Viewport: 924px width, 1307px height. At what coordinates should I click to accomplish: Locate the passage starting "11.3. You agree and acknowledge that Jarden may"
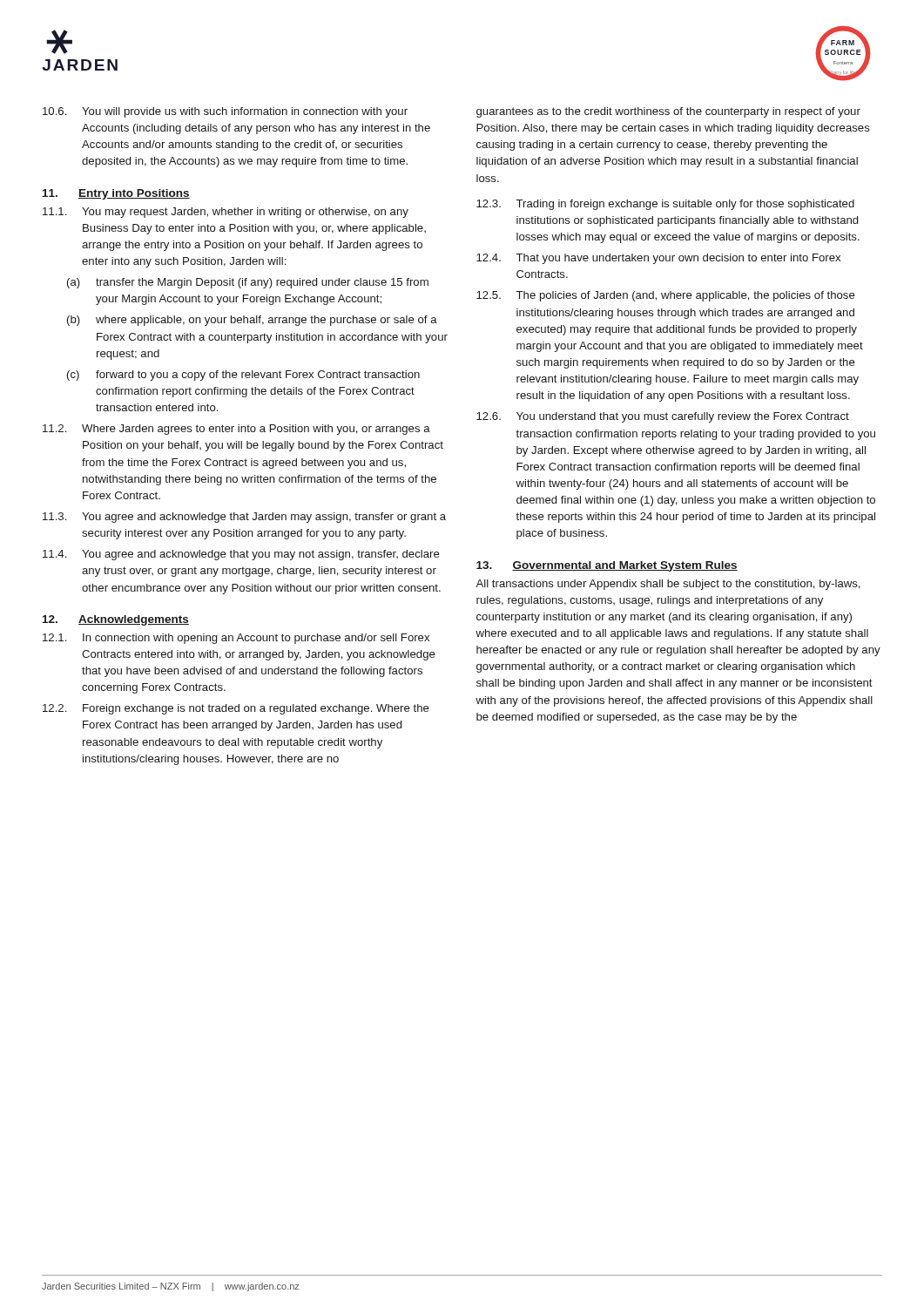(245, 525)
